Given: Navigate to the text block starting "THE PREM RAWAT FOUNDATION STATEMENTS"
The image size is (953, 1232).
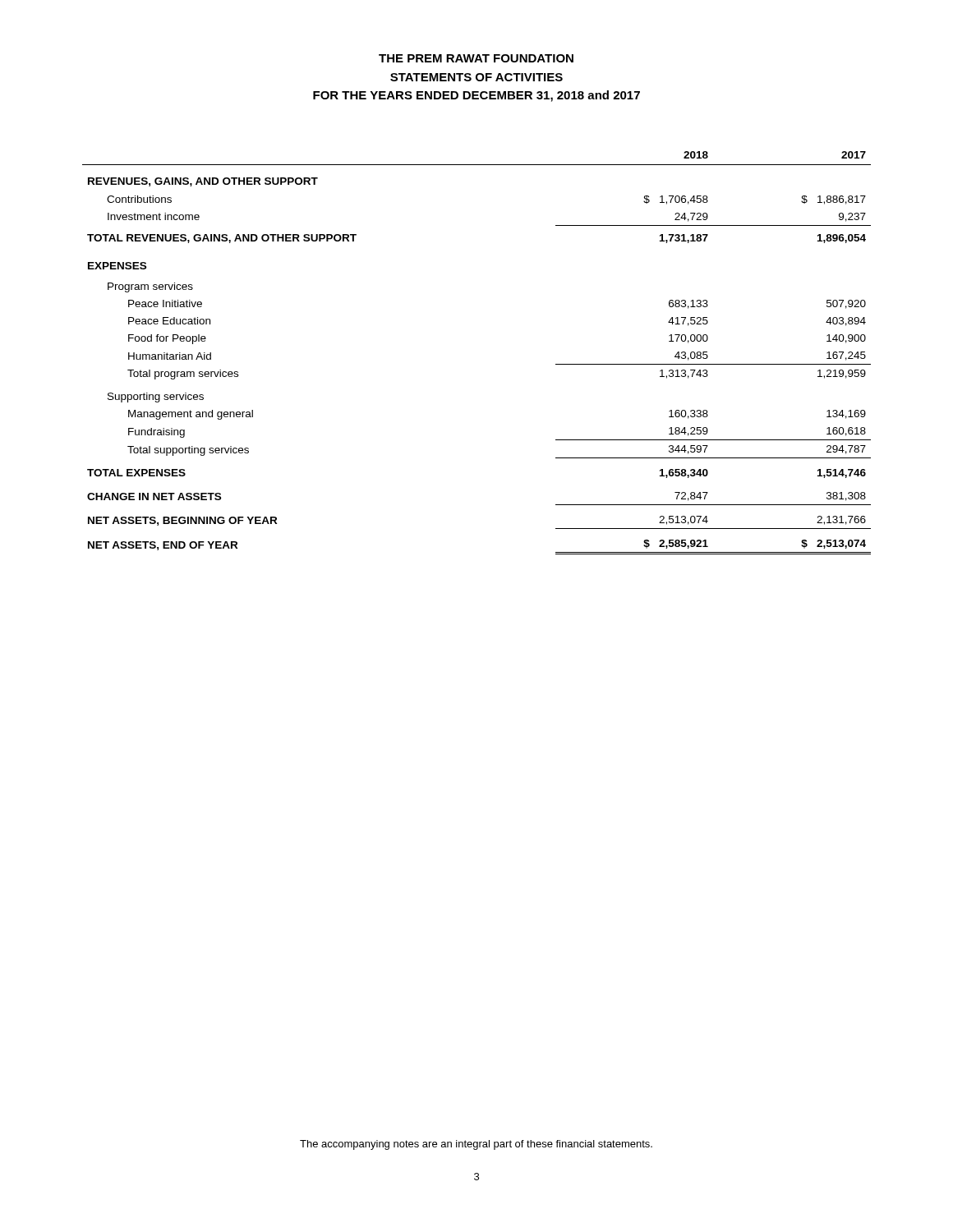Looking at the screenshot, I should pyautogui.click(x=476, y=77).
